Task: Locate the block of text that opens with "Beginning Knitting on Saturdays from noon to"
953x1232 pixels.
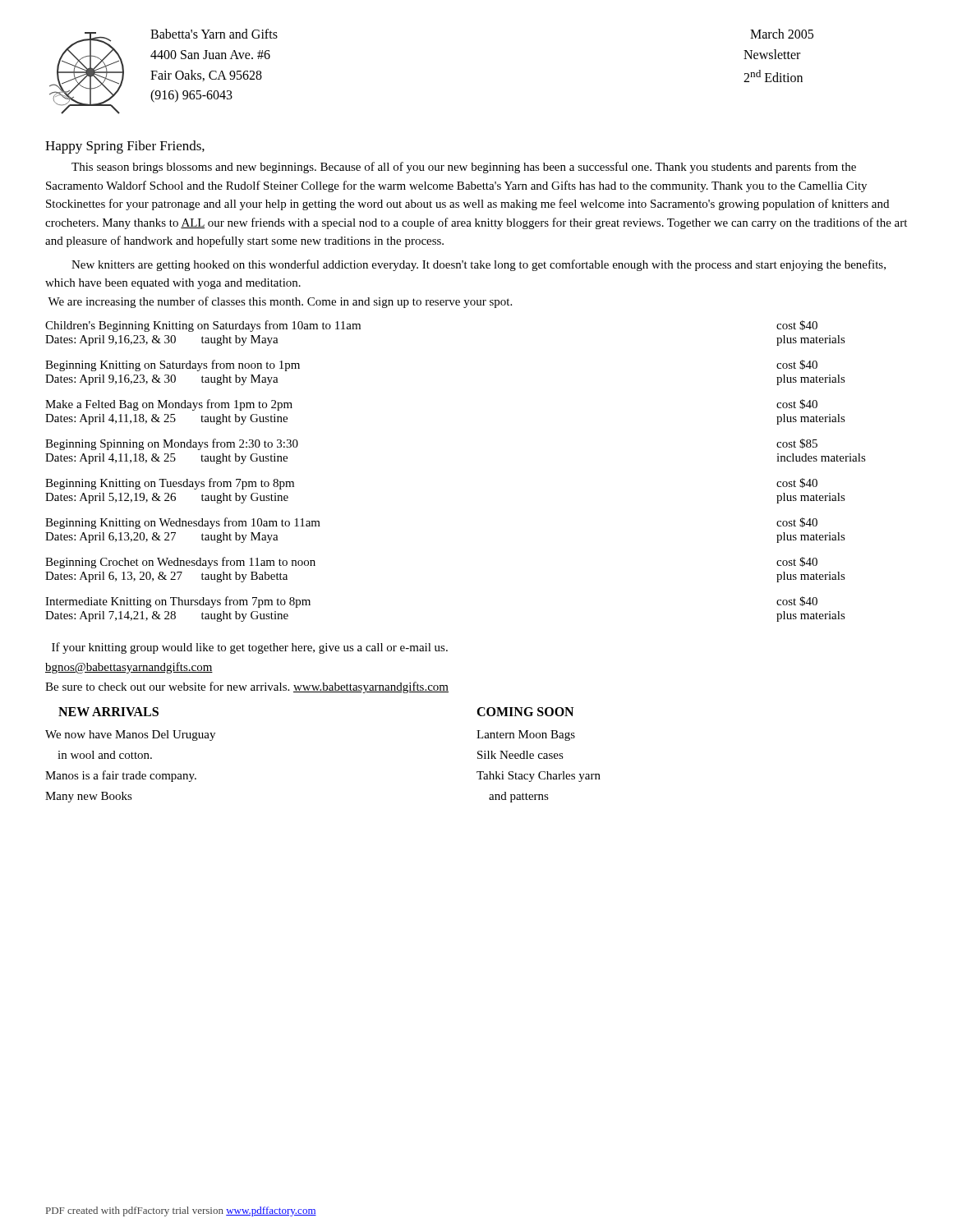Action: [173, 365]
